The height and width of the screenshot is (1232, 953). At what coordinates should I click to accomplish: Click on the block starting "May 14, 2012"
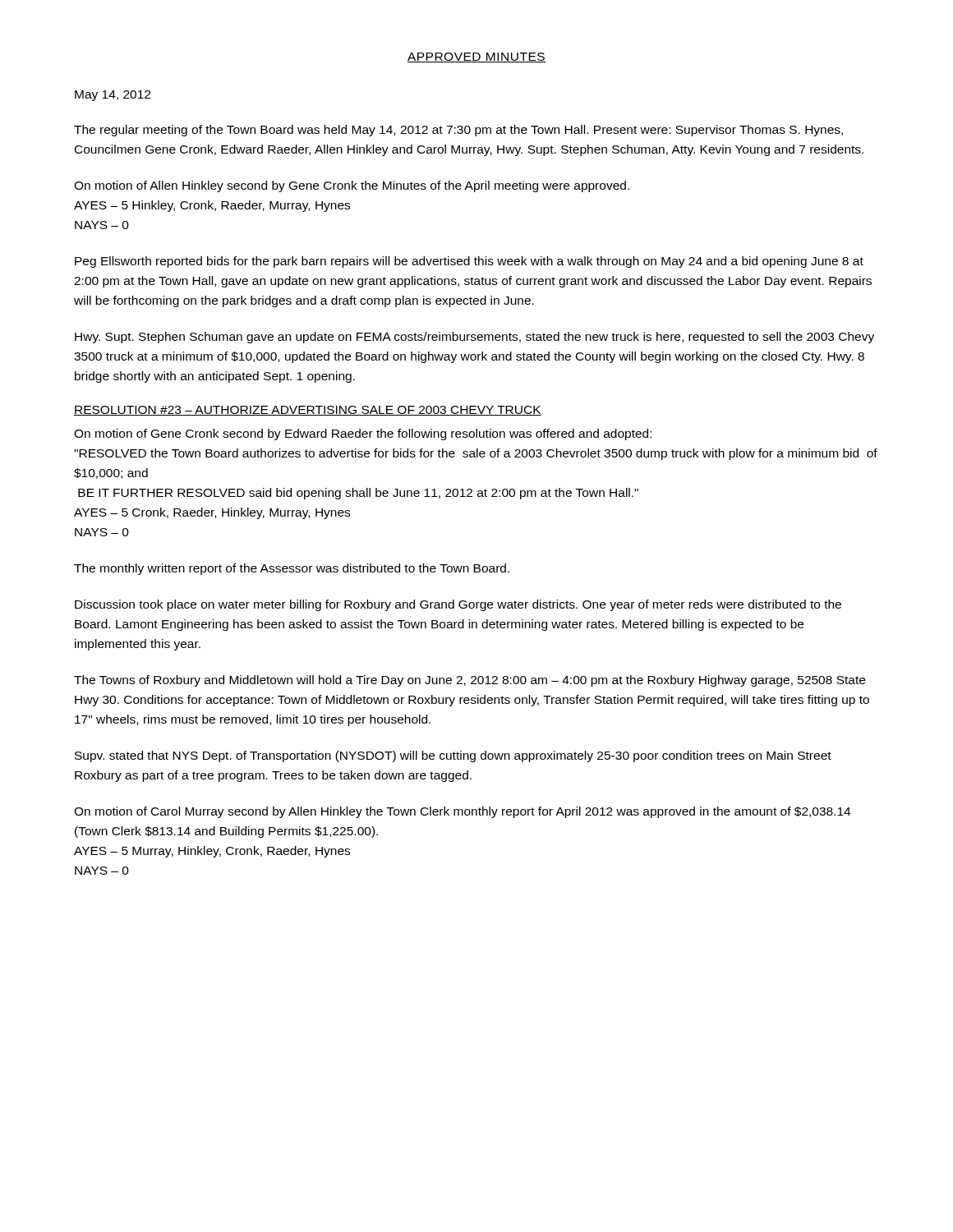[x=113, y=94]
